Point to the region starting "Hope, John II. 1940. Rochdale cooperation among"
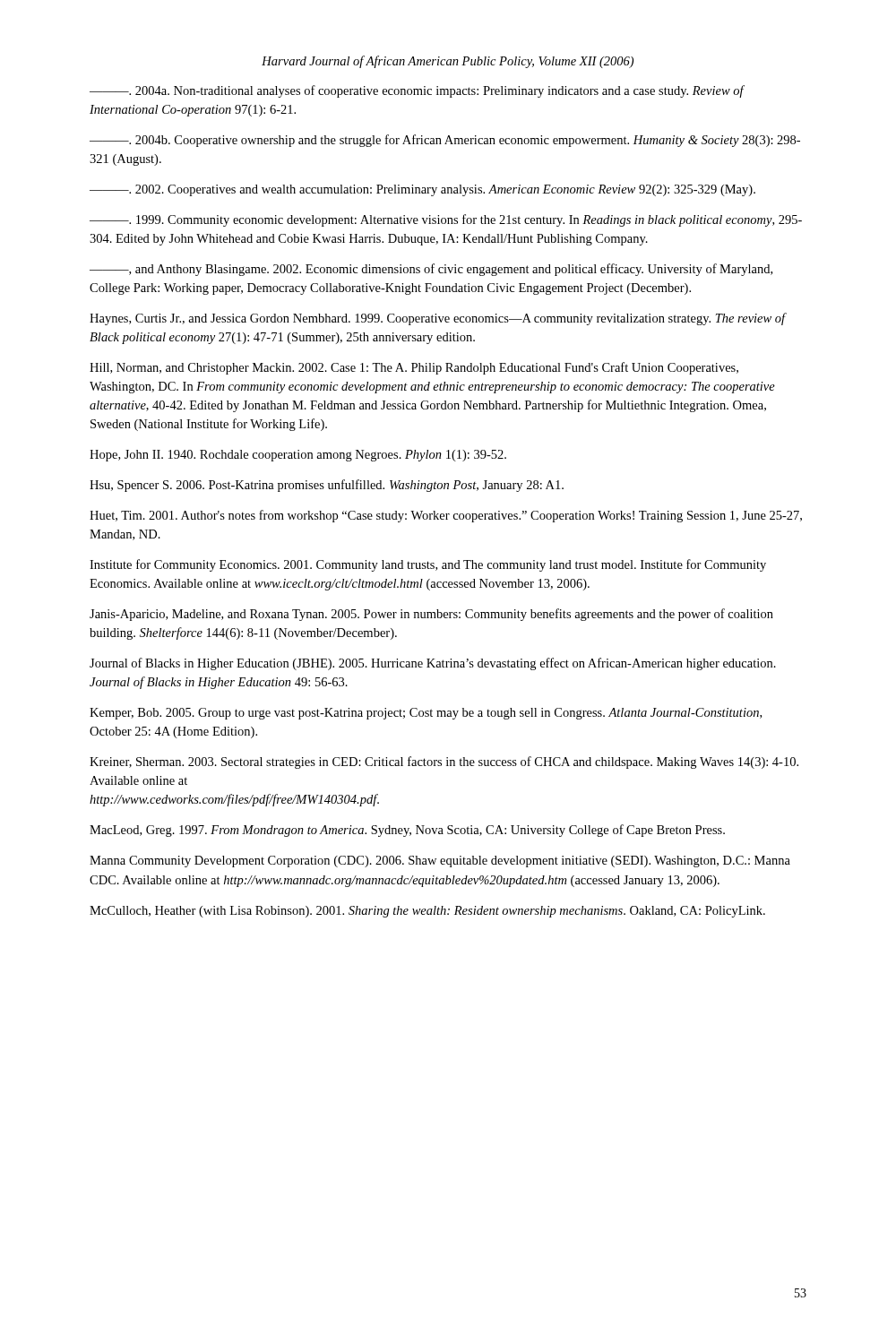This screenshot has height=1344, width=896. pyautogui.click(x=298, y=454)
